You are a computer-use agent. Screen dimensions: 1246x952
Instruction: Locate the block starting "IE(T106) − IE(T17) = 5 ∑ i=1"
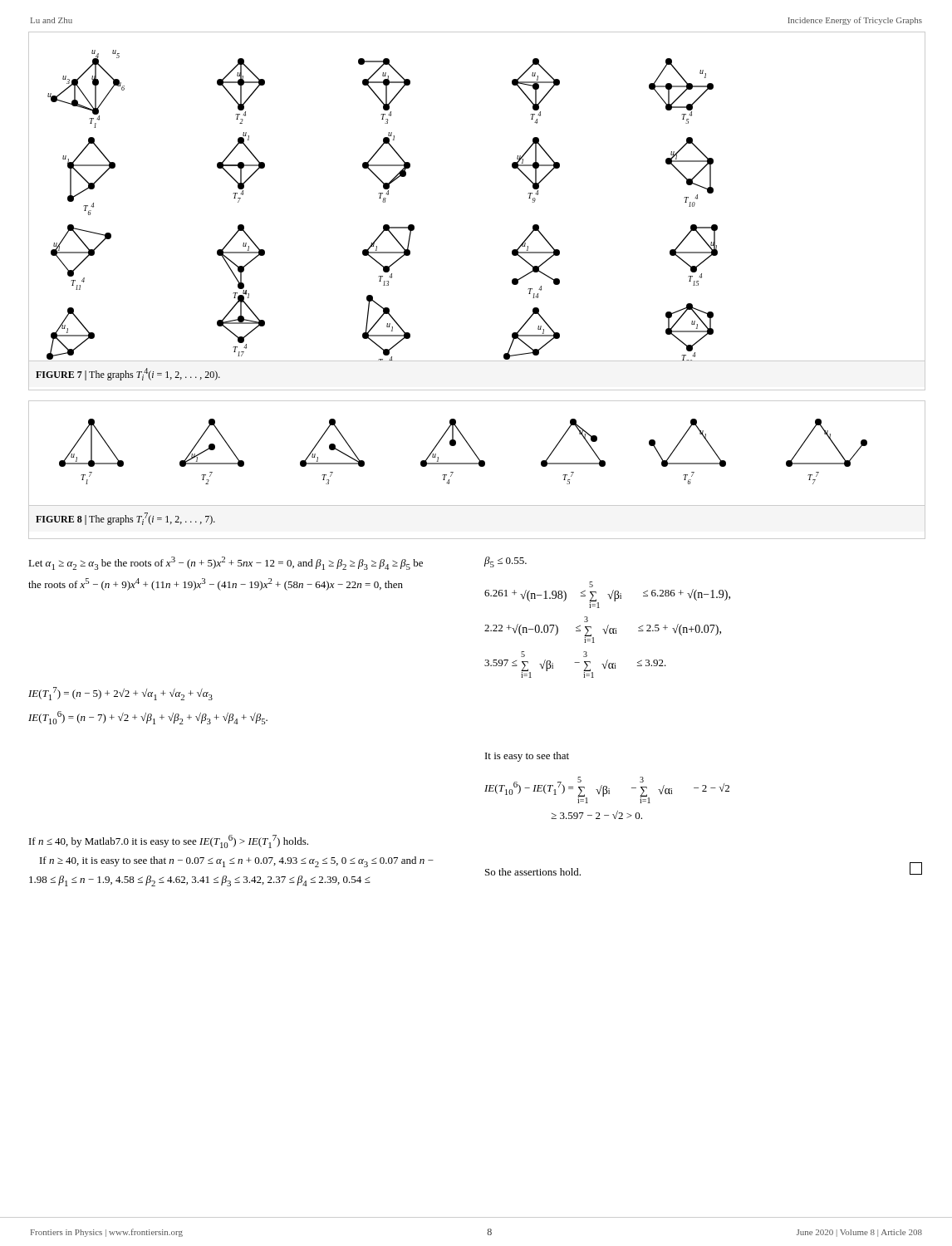703,800
